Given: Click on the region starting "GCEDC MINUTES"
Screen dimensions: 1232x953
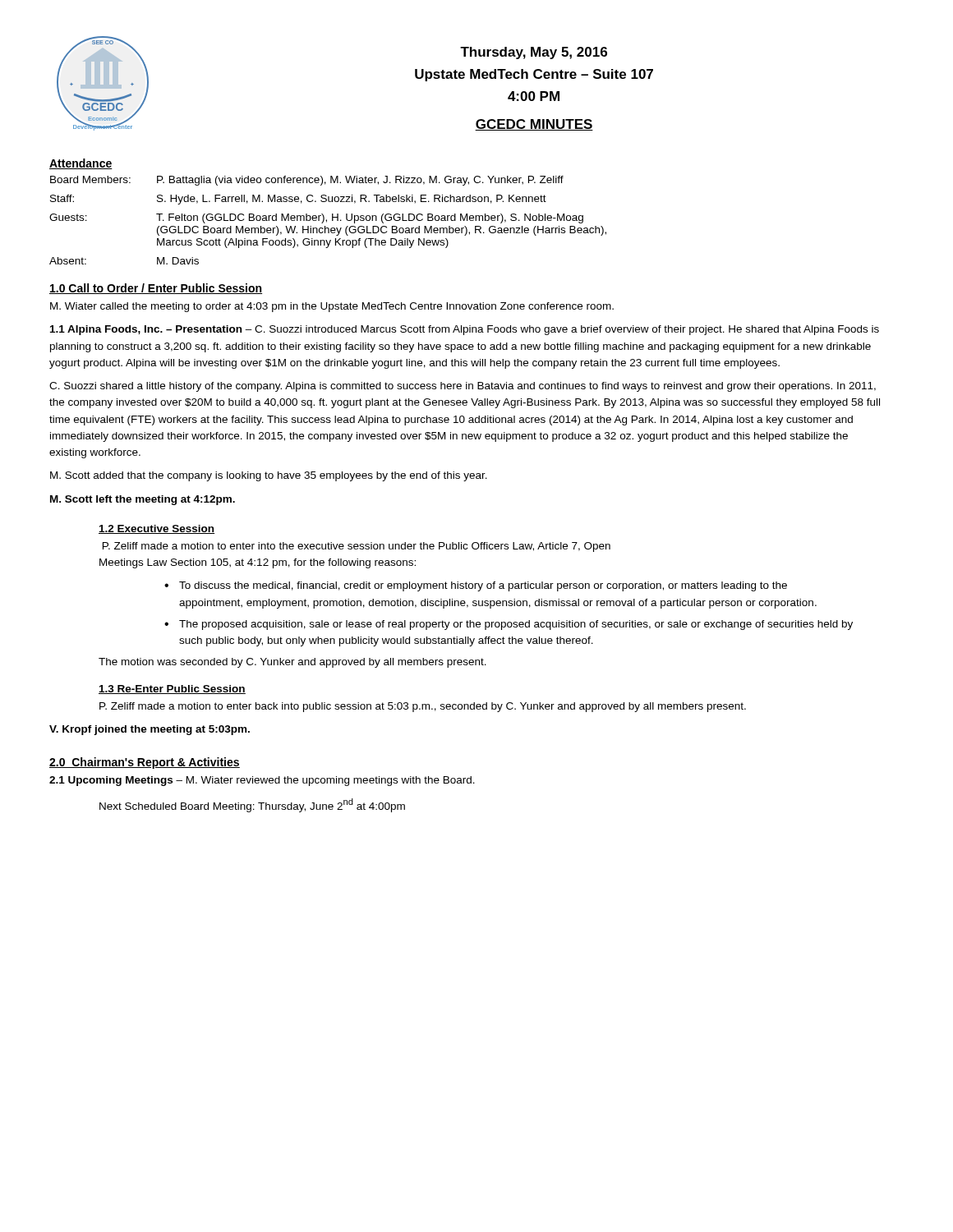Looking at the screenshot, I should point(534,124).
